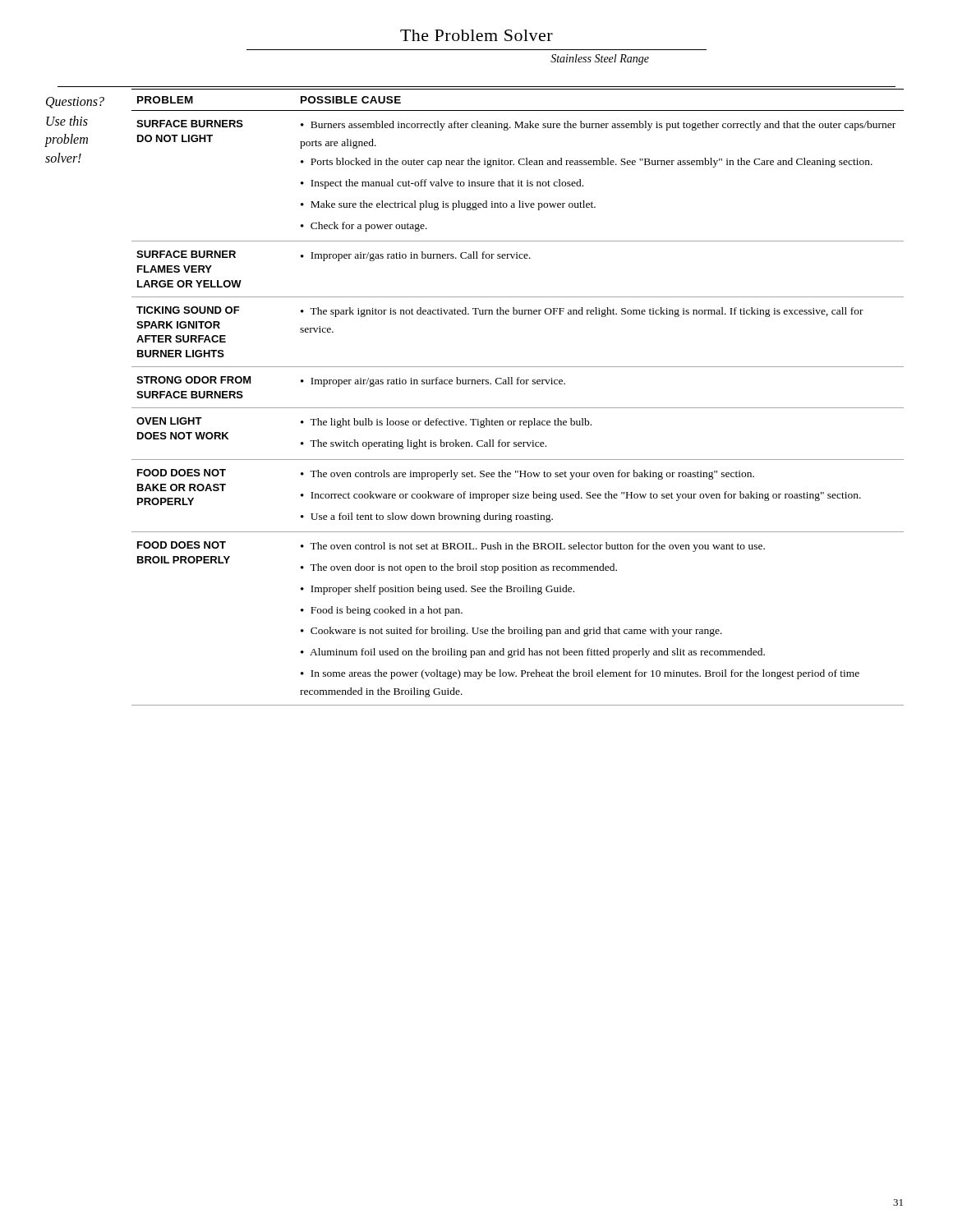Select the table that reads "POSSIBLE CAUSE"

tap(518, 397)
